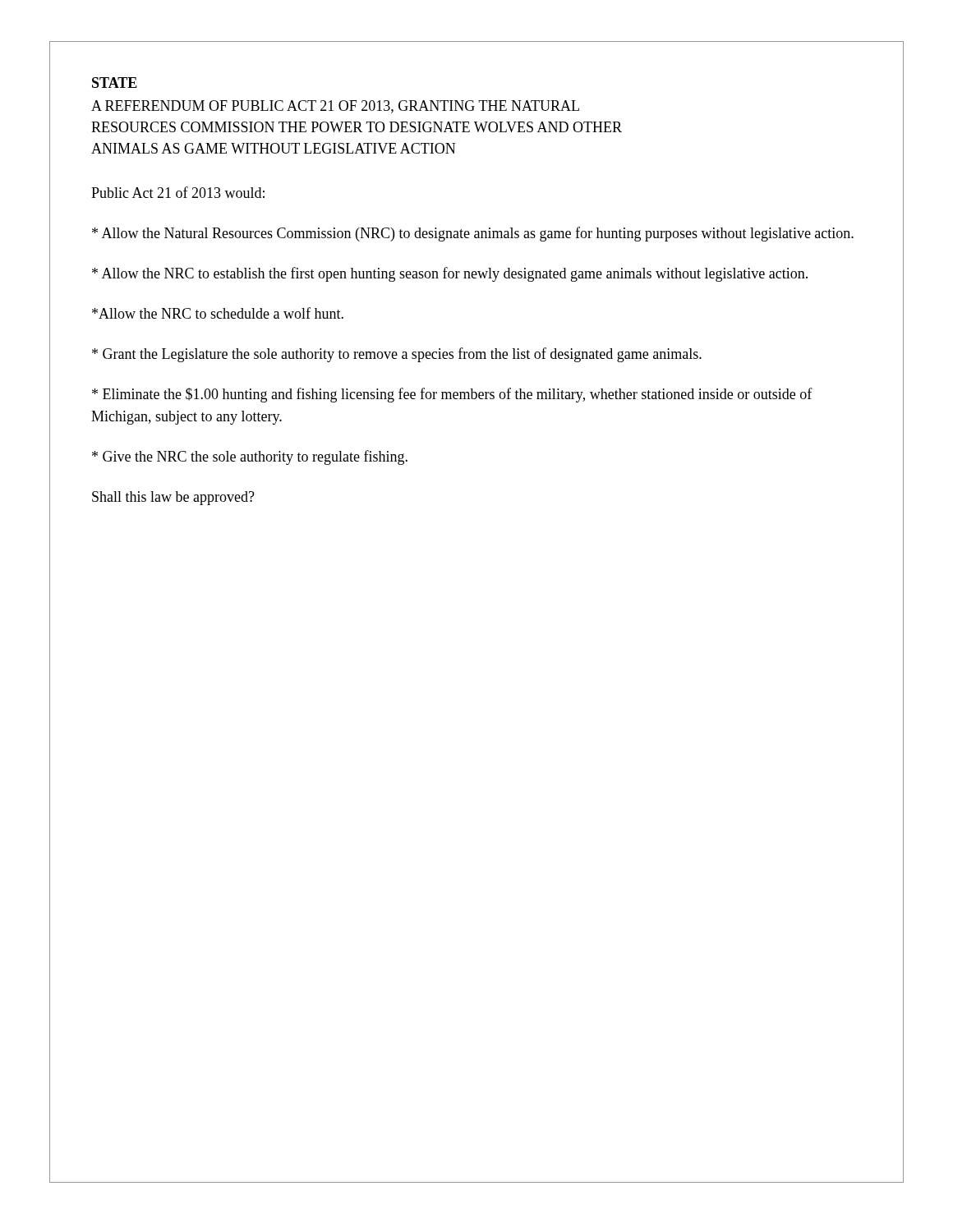The height and width of the screenshot is (1232, 953).
Task: Where is the passage that starts "Grant the Legislature the sole"?
Action: [x=397, y=354]
